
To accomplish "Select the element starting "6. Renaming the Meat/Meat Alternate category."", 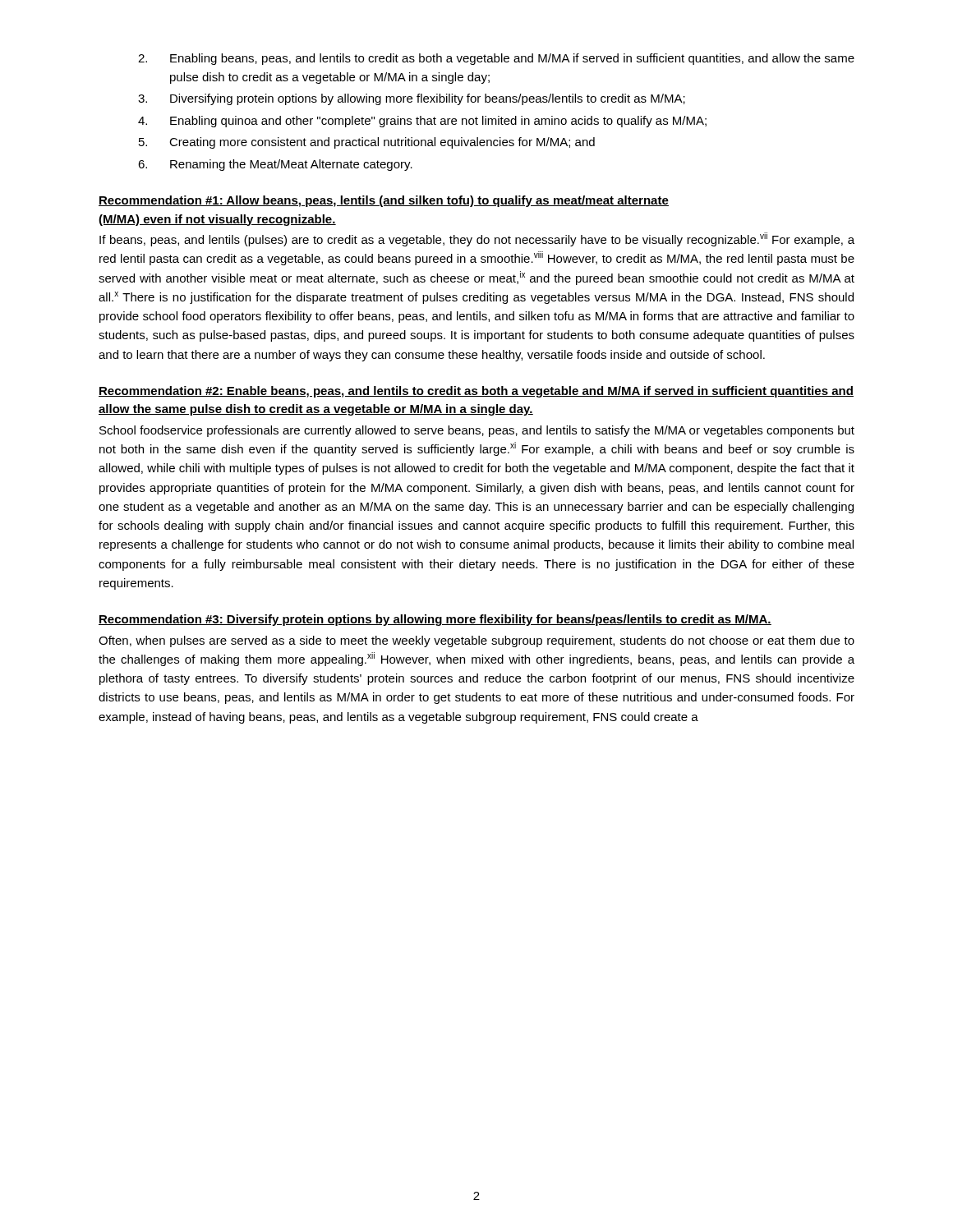I will 275,165.
